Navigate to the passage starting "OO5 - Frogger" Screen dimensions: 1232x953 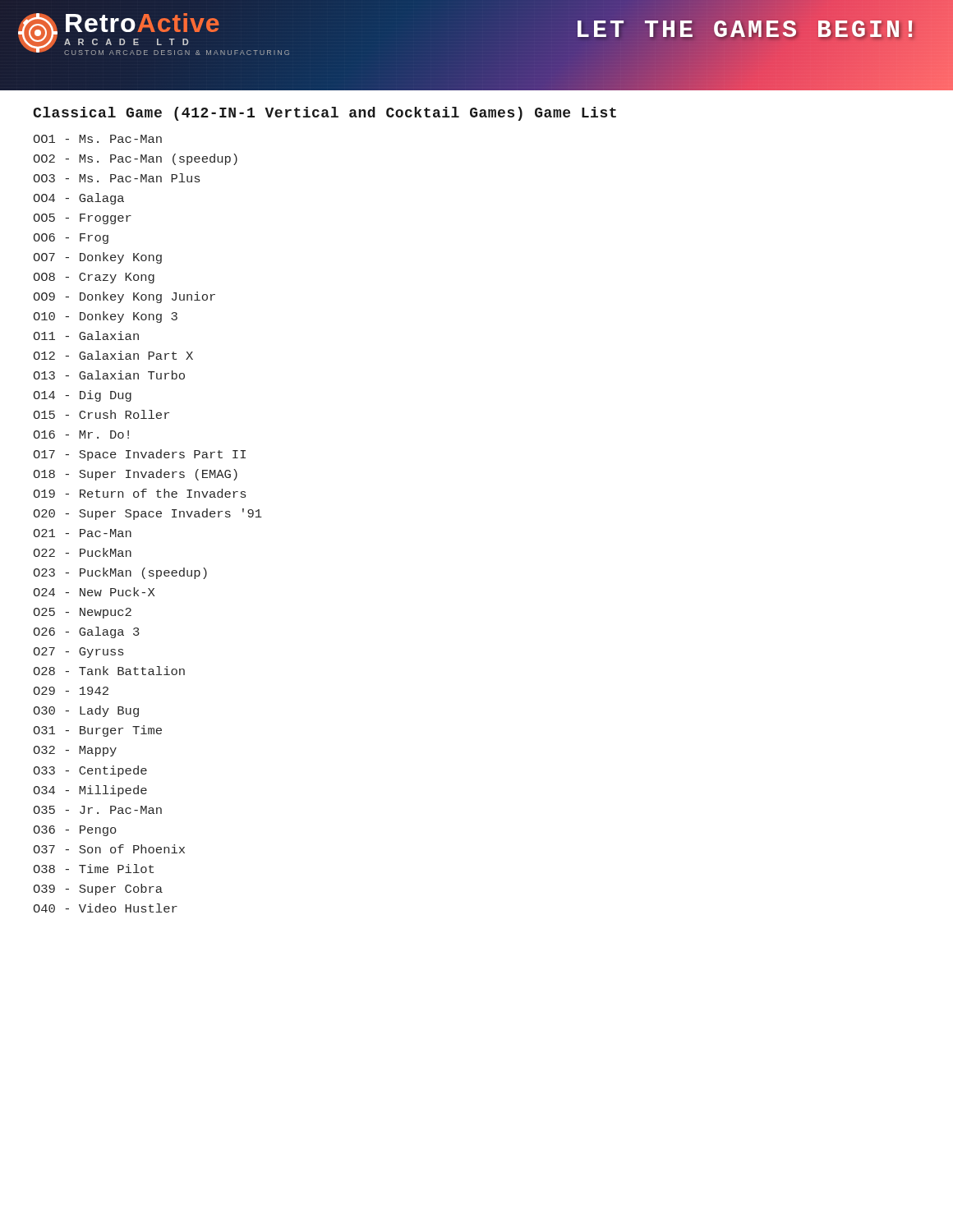click(83, 219)
